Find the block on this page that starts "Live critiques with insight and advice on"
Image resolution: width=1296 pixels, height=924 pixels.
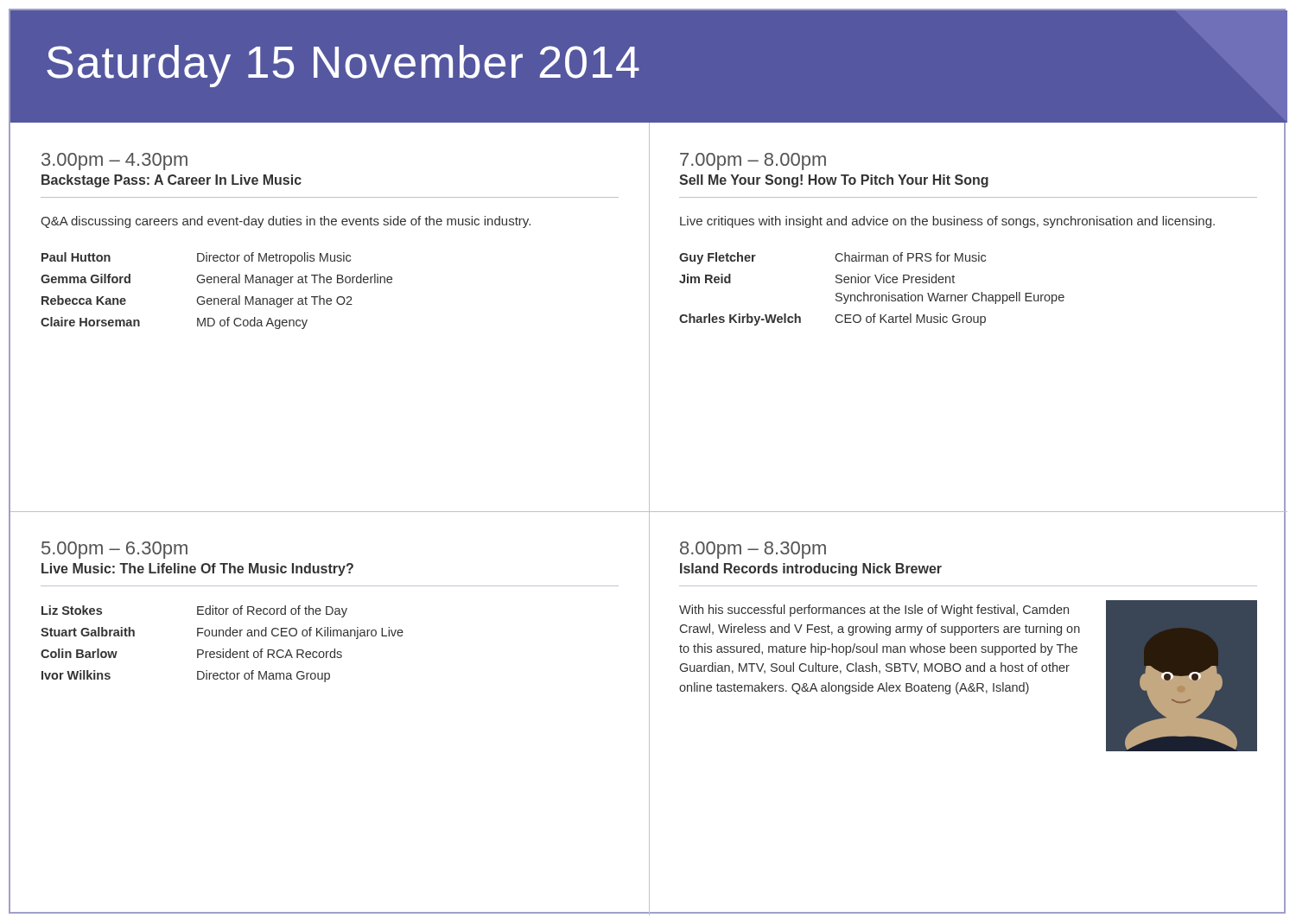click(x=968, y=221)
